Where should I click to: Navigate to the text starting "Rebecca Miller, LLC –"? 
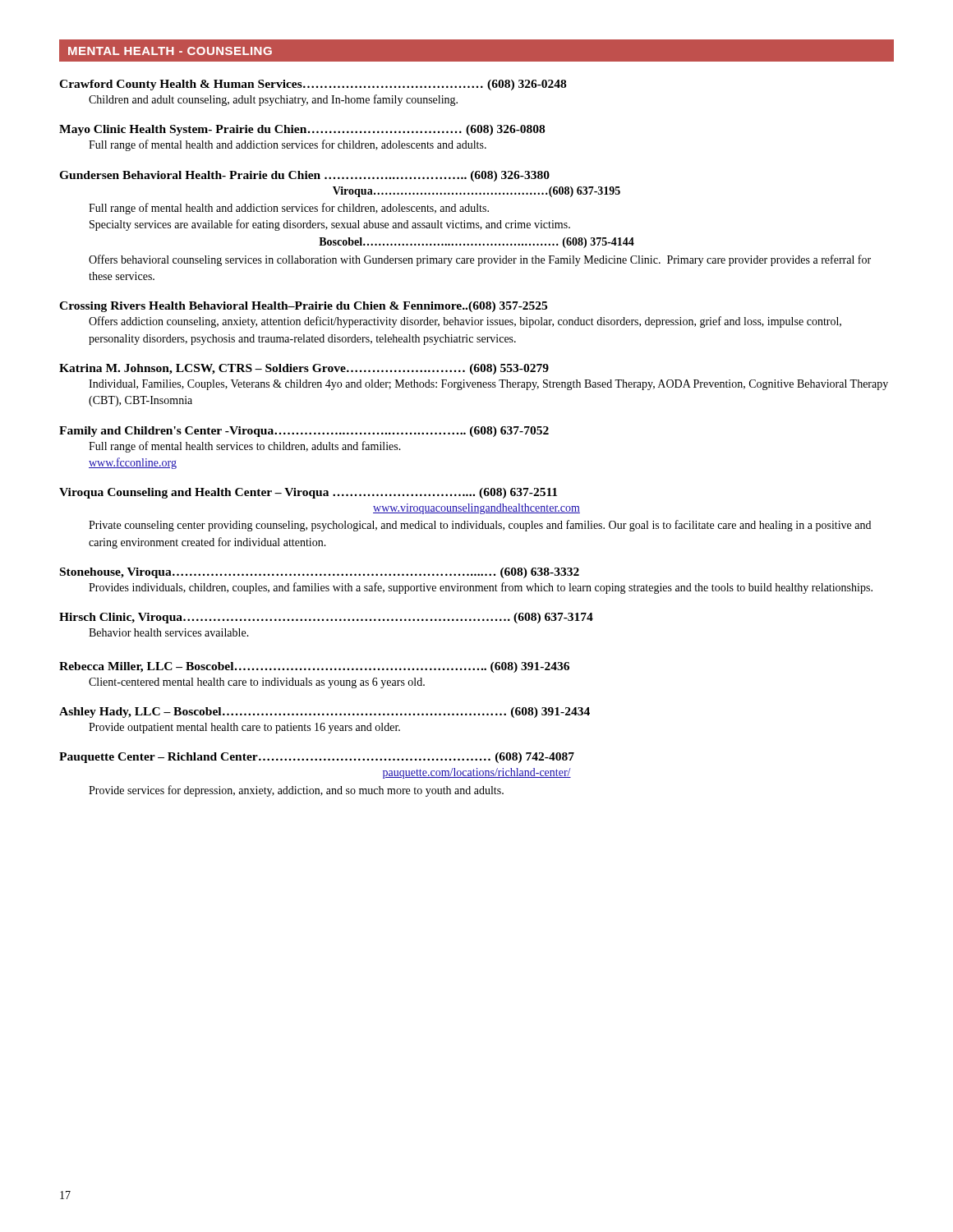point(476,675)
